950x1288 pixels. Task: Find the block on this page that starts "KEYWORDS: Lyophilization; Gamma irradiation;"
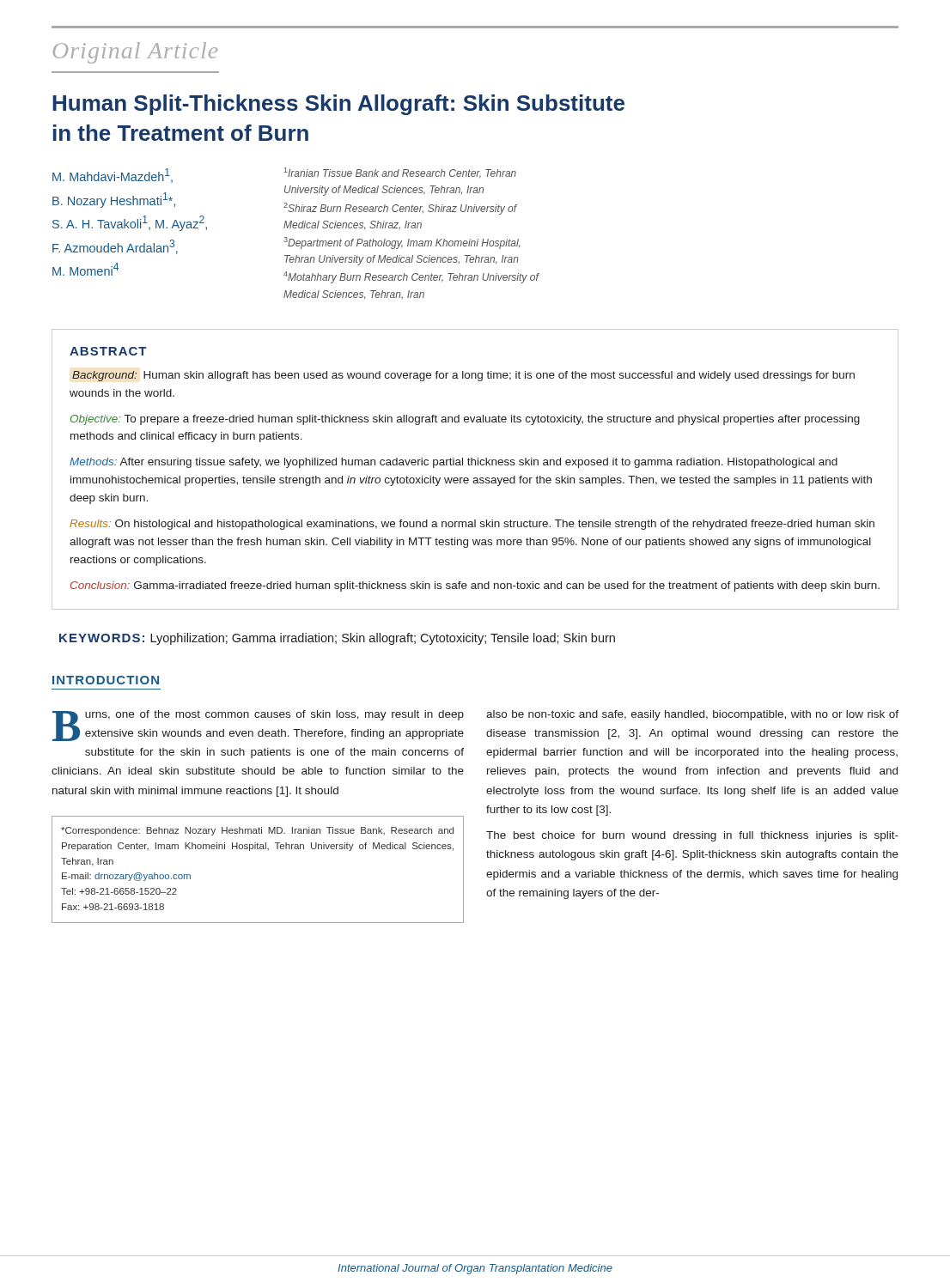tap(334, 637)
